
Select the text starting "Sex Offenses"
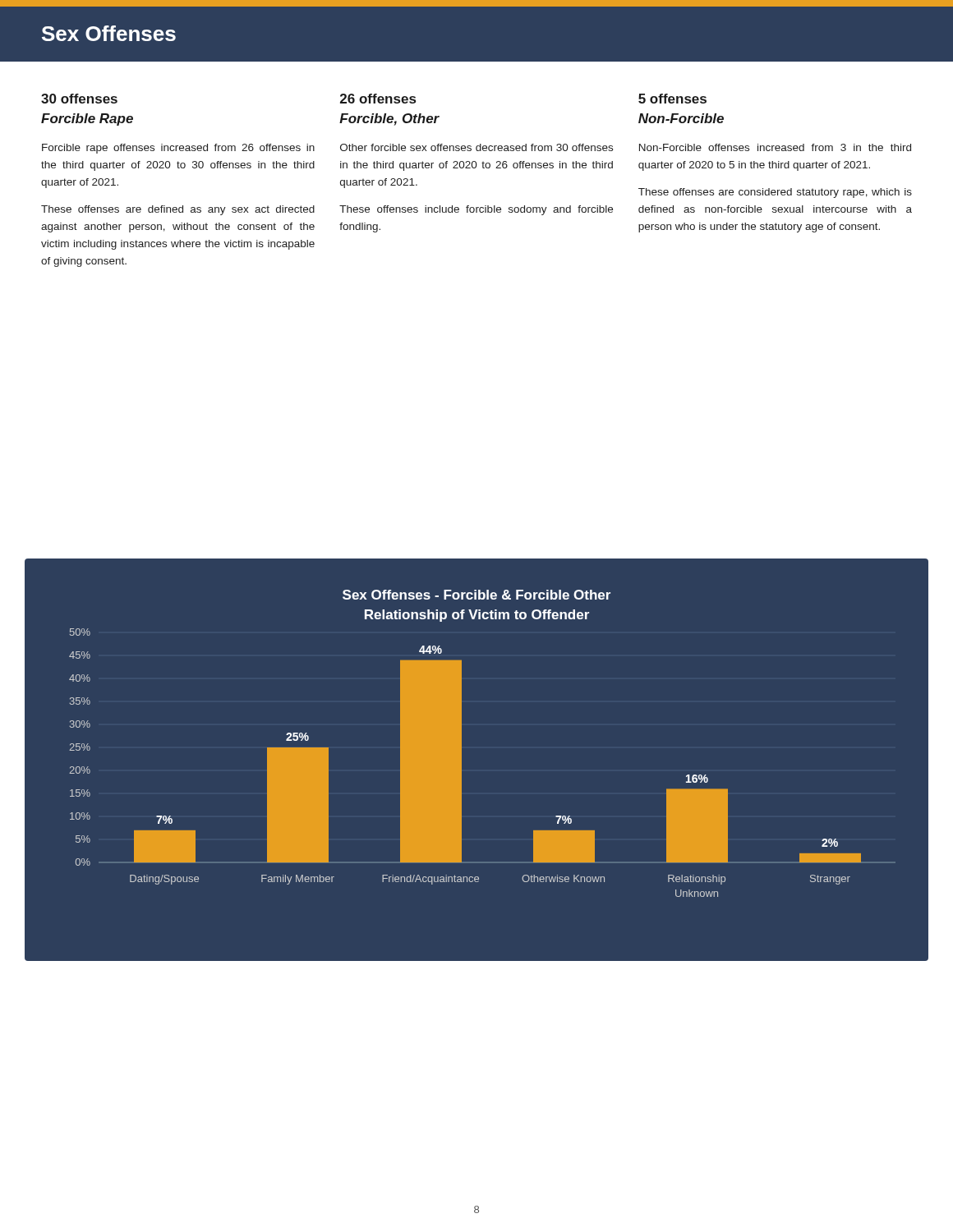pyautogui.click(x=109, y=34)
